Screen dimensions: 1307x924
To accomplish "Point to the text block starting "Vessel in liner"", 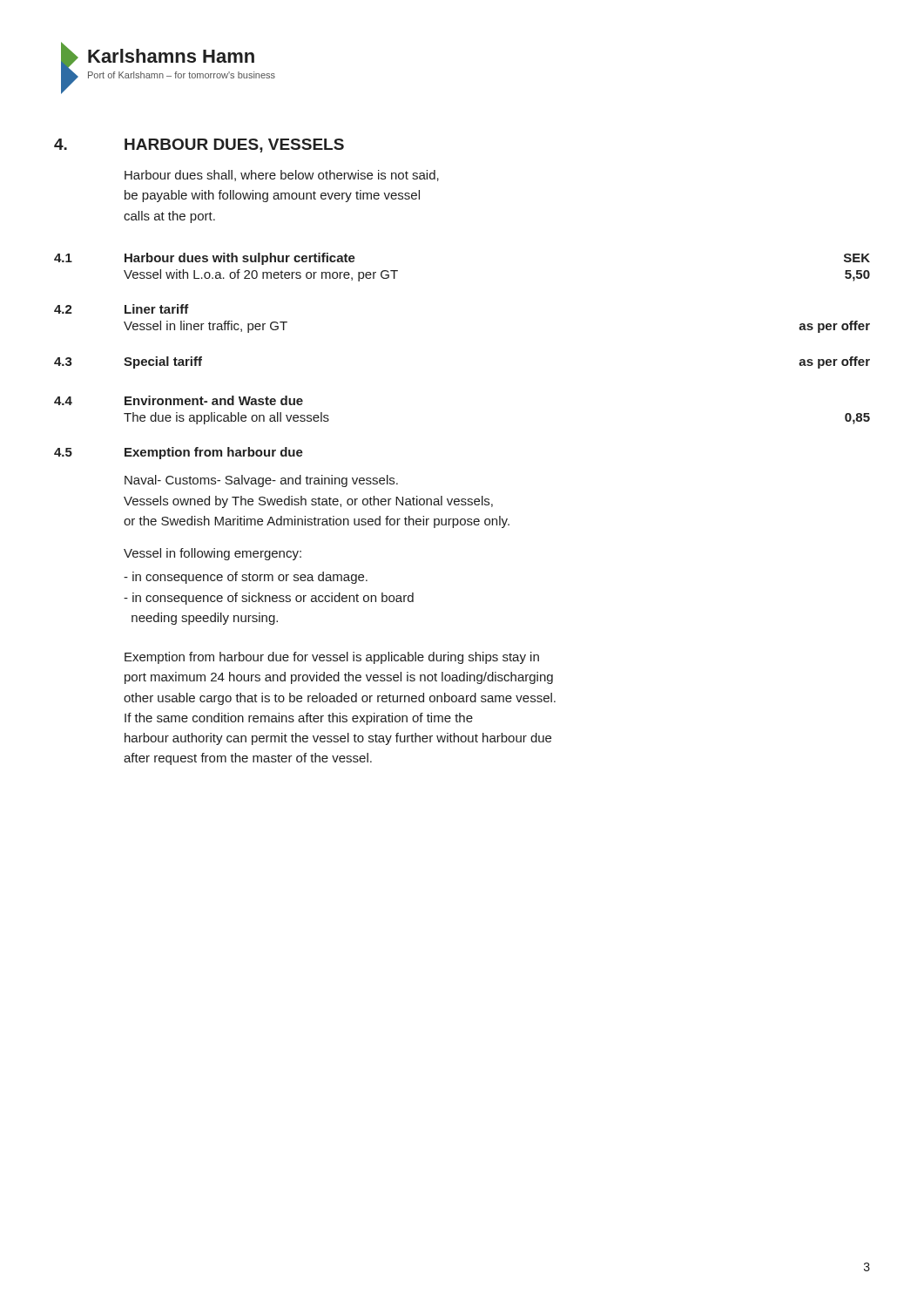I will [202, 326].
